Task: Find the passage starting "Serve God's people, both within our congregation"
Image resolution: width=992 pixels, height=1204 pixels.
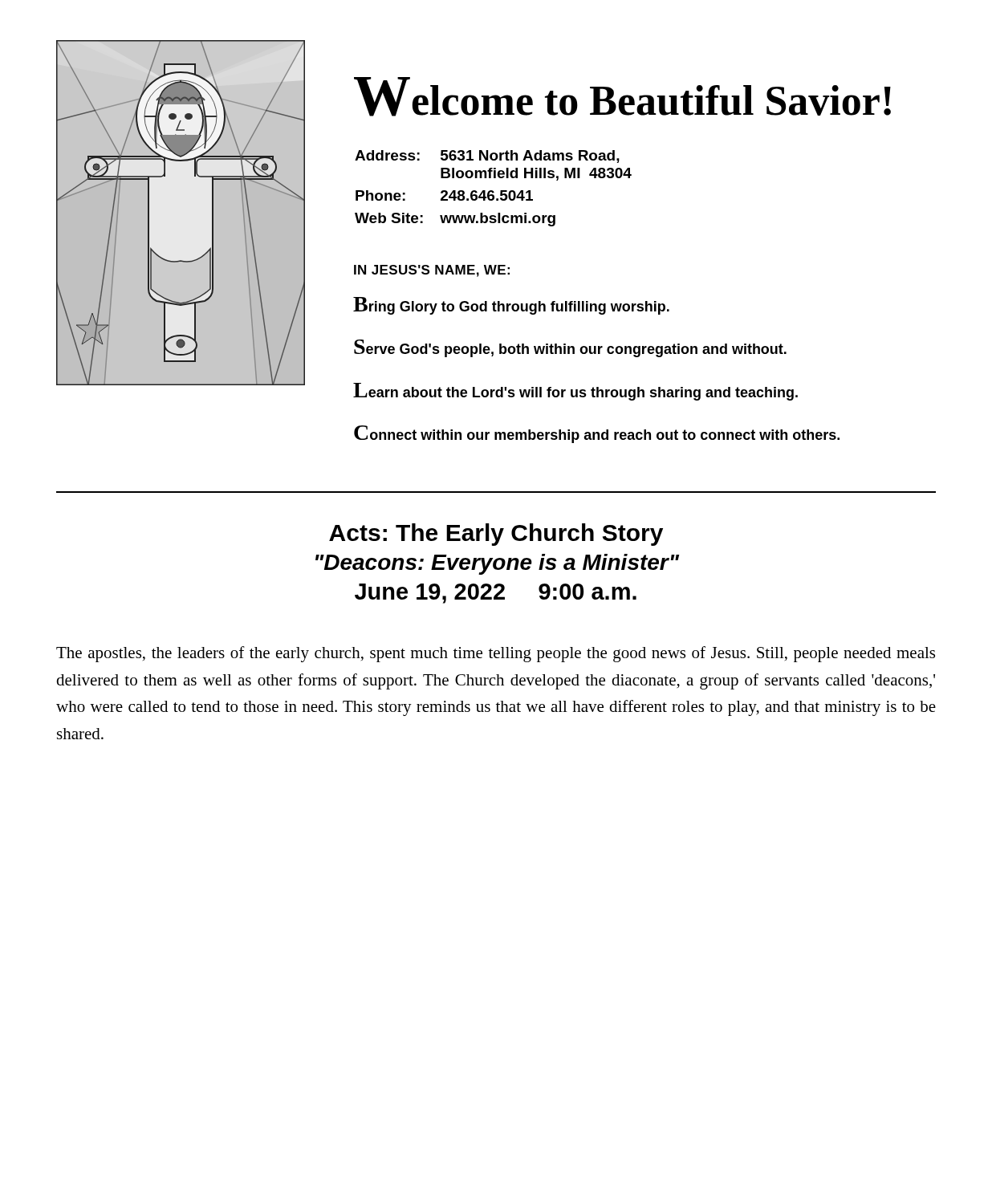Action: [570, 347]
